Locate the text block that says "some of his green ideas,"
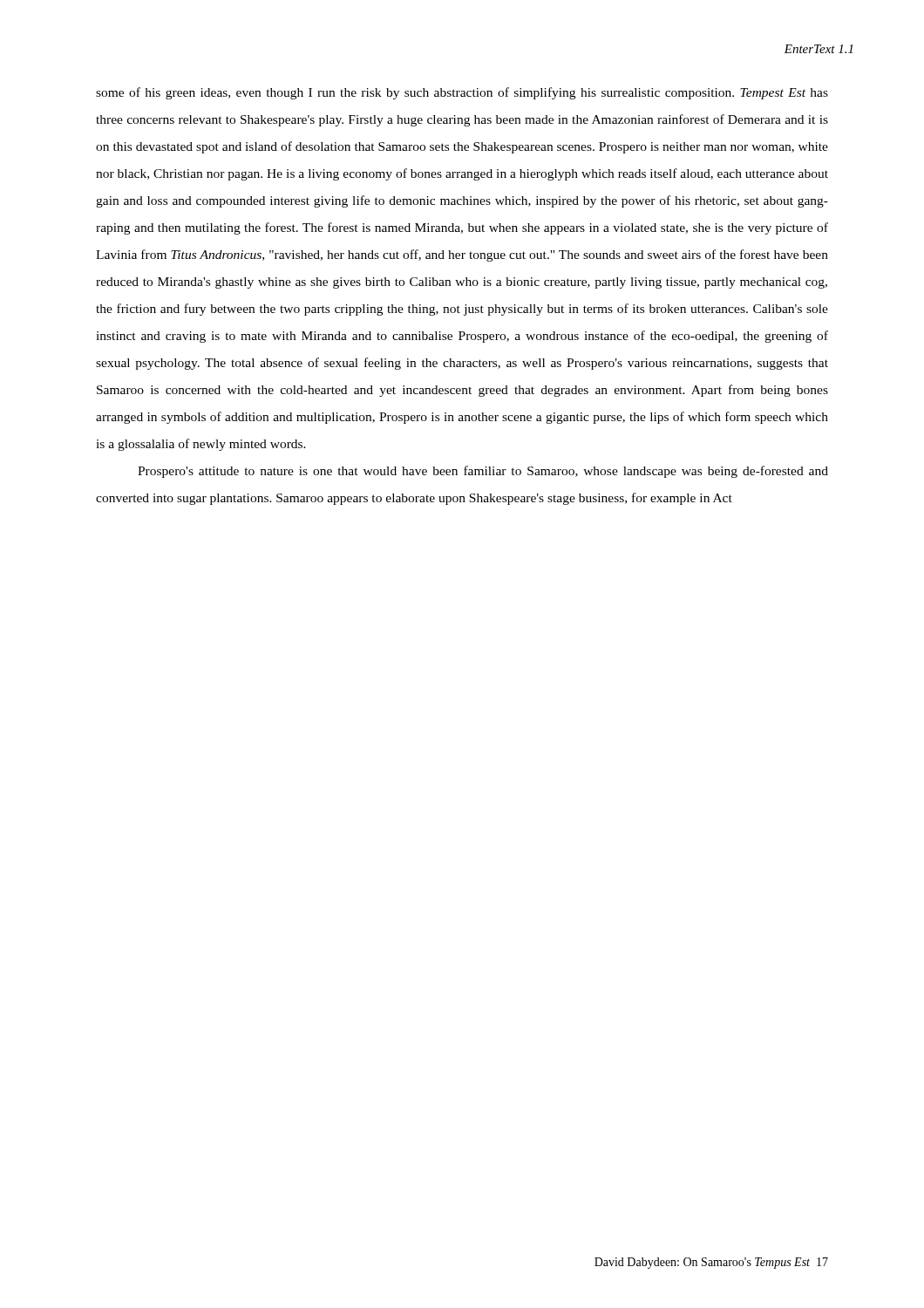The height and width of the screenshot is (1308, 924). tap(462, 295)
